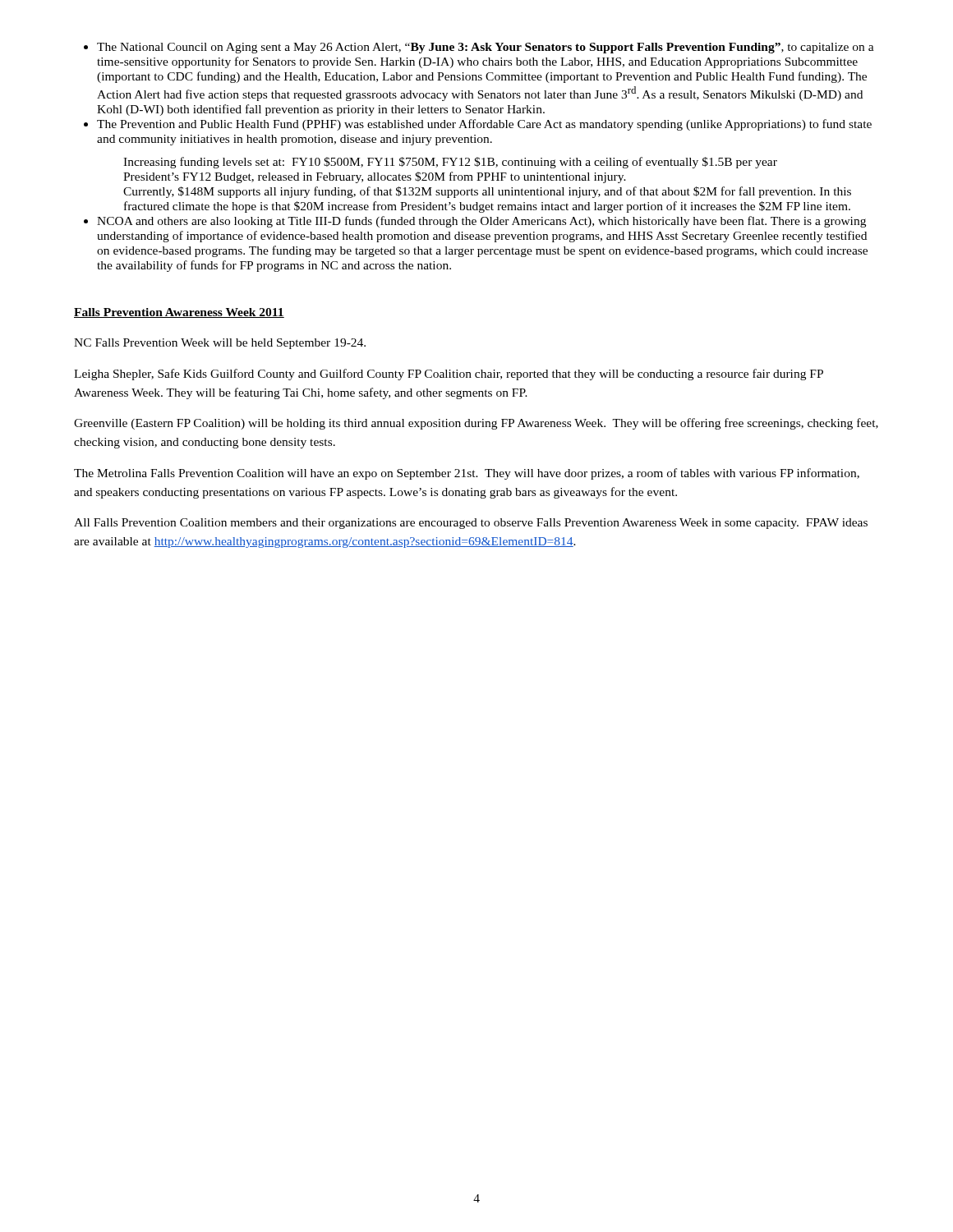Select the block starting "Increasing funding levels set at: FY10 $500M, FY11"
Image resolution: width=953 pixels, height=1232 pixels.
(x=501, y=162)
